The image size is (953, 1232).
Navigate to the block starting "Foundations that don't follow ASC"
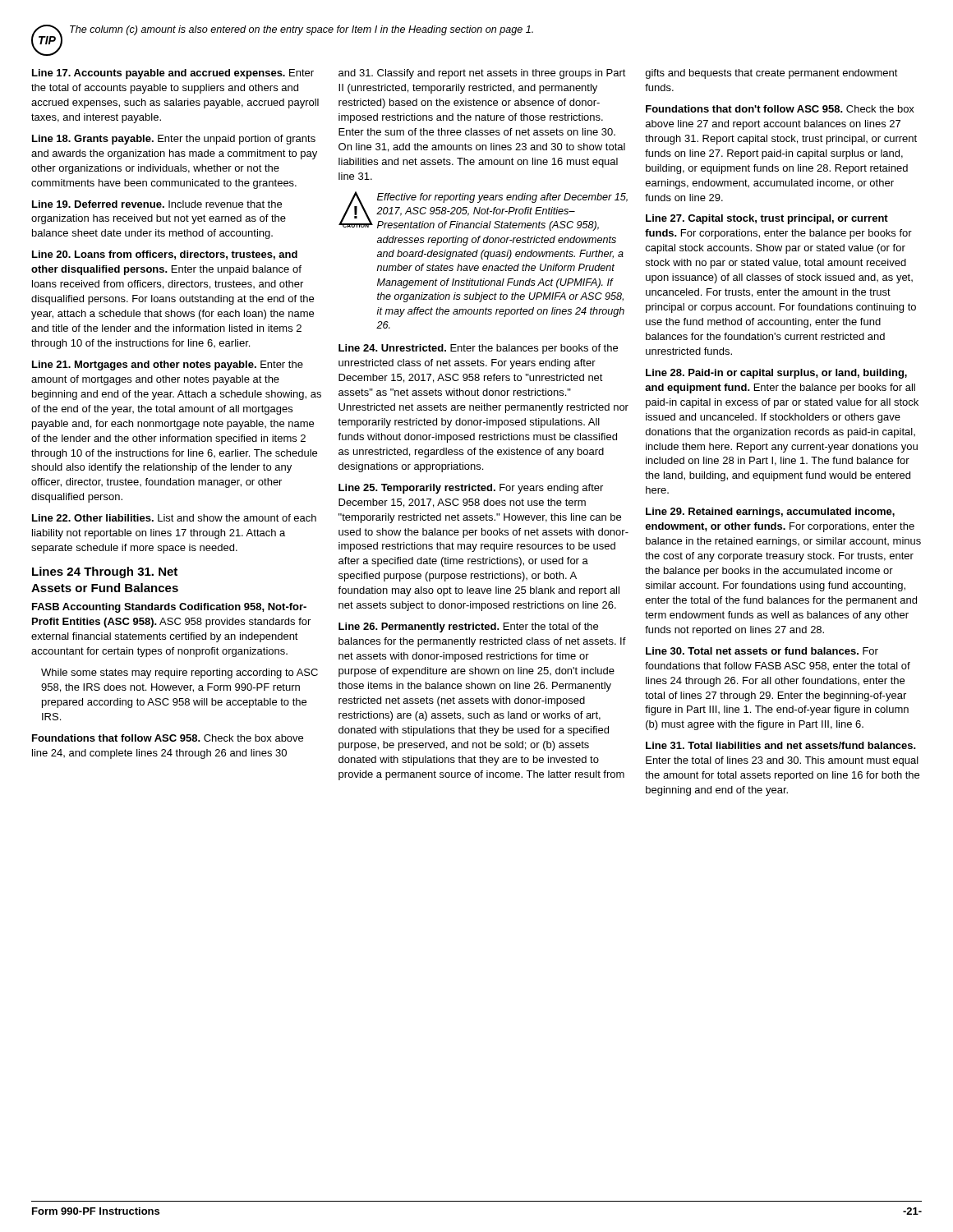[781, 153]
